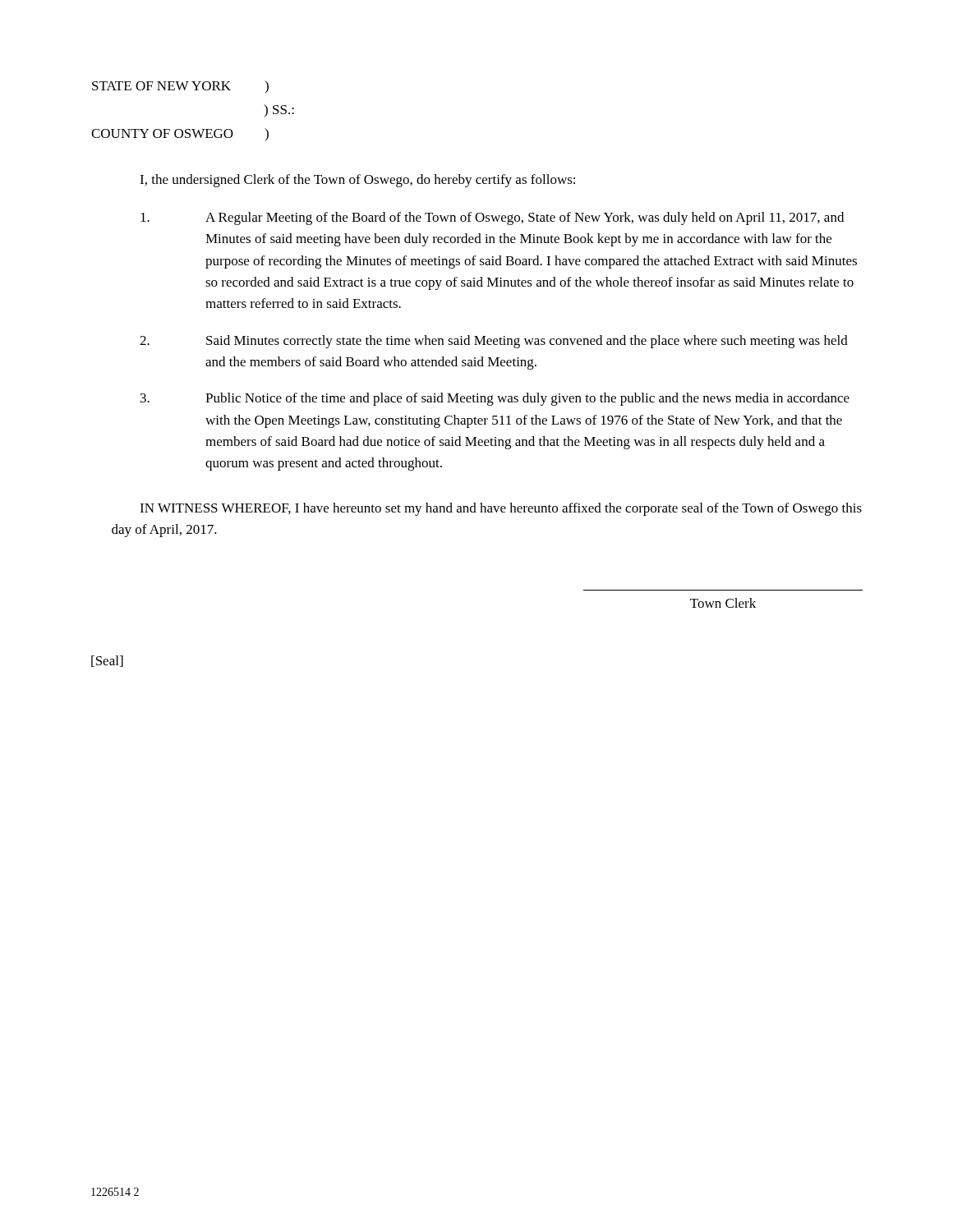This screenshot has height=1232, width=953.
Task: Point to the block starting "Said Minutes correctly state the time when said"
Action: tap(476, 352)
